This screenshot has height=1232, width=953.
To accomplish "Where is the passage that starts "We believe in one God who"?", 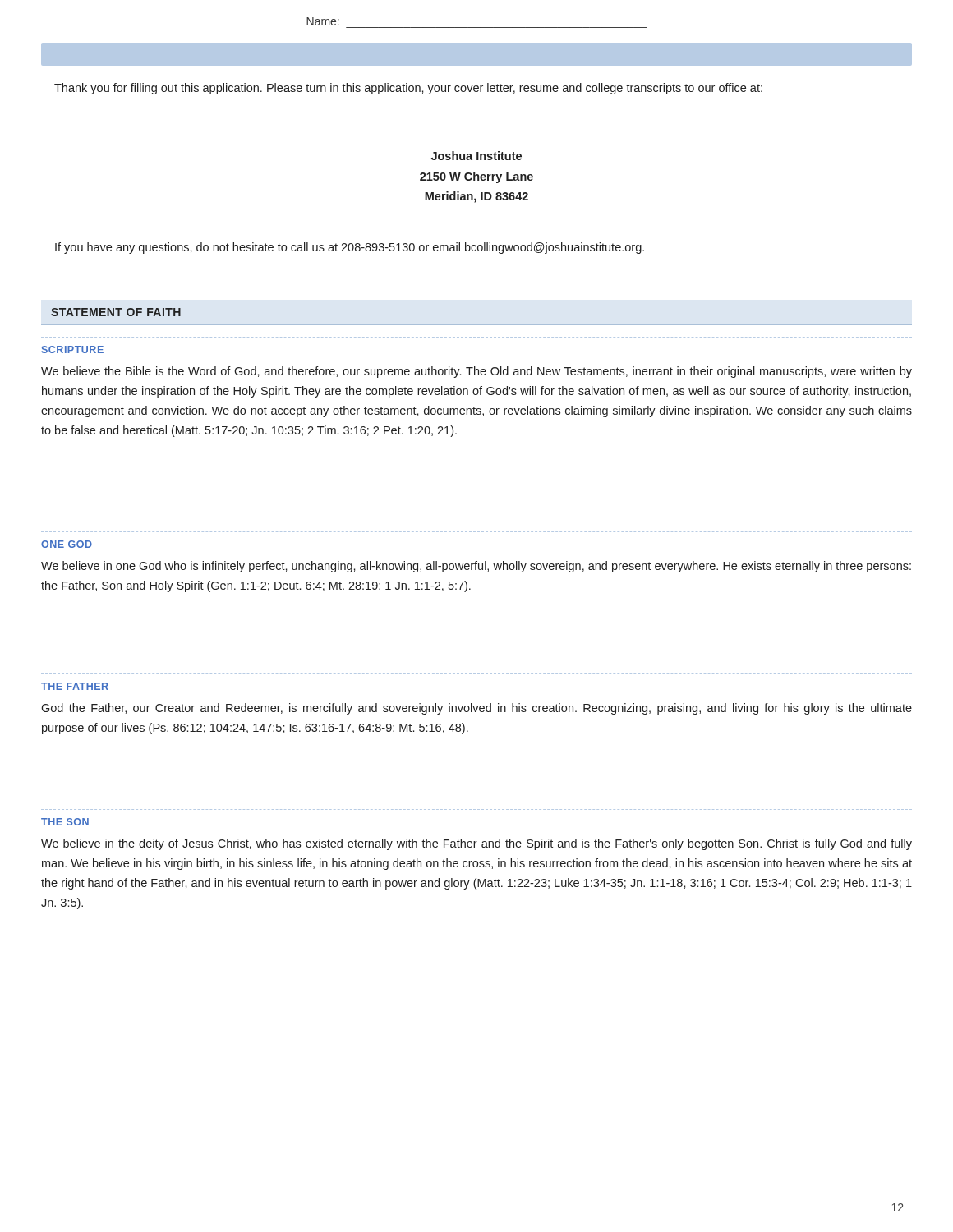I will 476,576.
